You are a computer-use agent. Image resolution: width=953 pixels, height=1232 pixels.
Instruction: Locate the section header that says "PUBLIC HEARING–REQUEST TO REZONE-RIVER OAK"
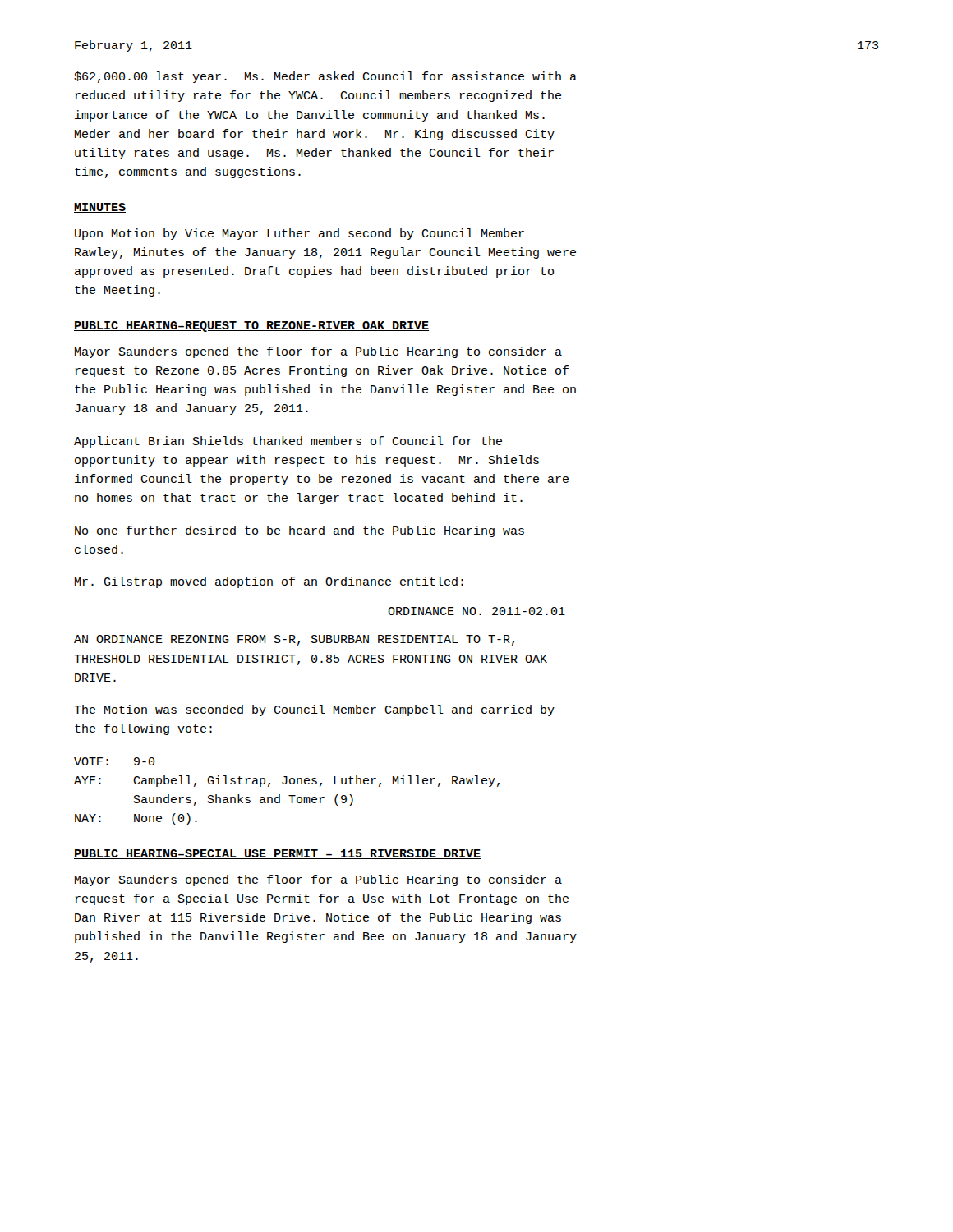pyautogui.click(x=251, y=326)
